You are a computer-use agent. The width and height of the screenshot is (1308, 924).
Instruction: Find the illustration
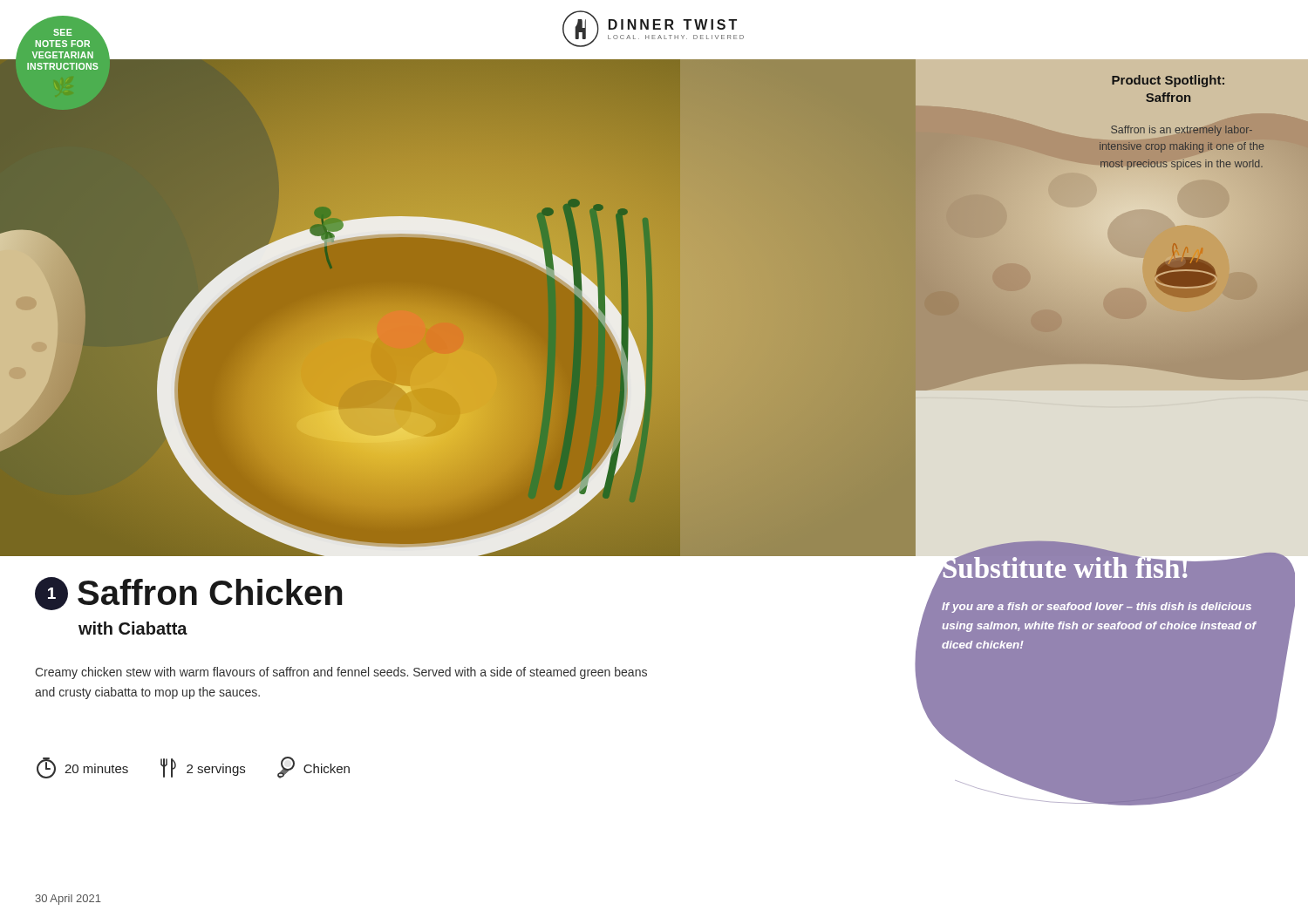point(1103,671)
